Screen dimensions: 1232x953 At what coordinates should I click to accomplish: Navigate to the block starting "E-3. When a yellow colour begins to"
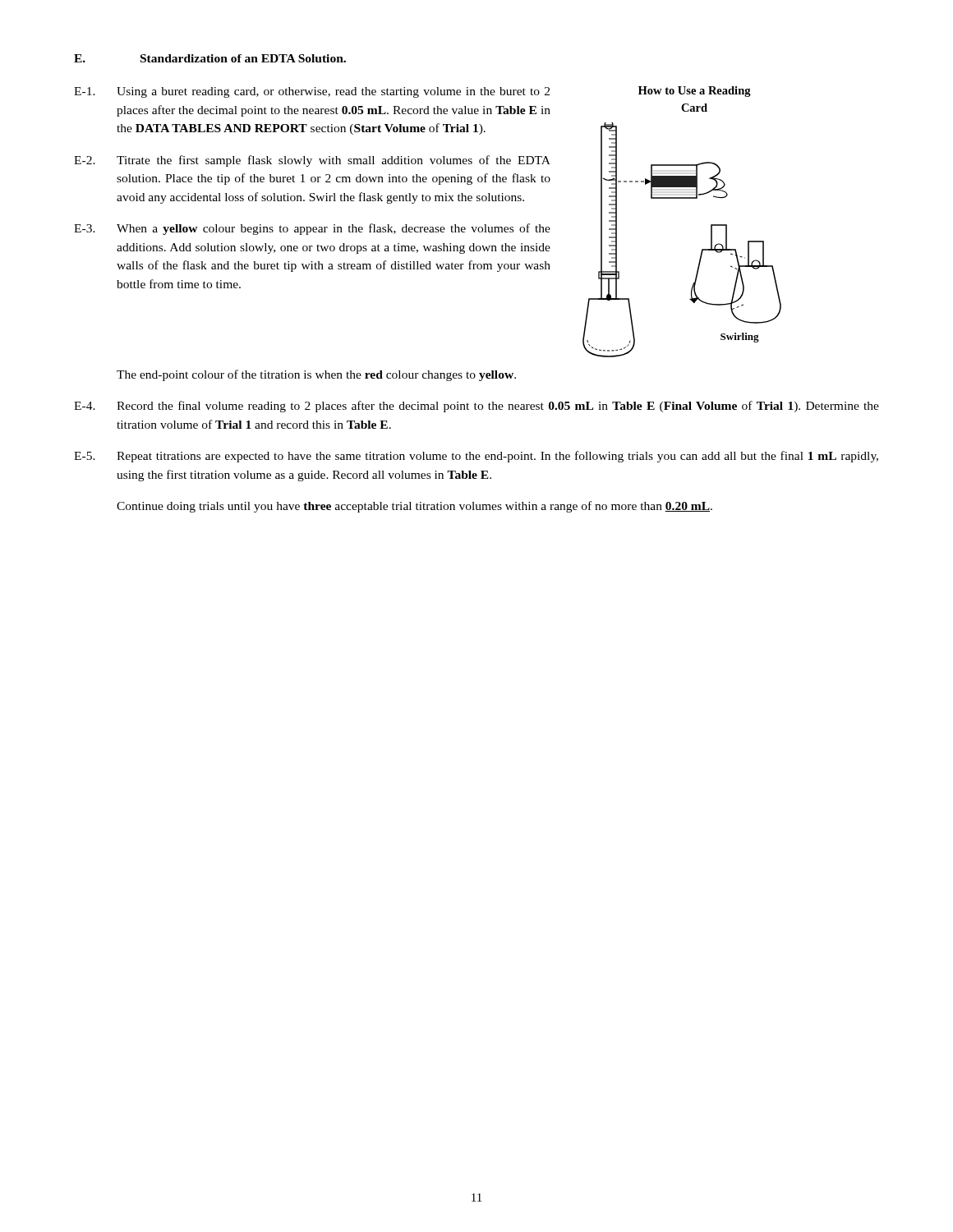312,256
